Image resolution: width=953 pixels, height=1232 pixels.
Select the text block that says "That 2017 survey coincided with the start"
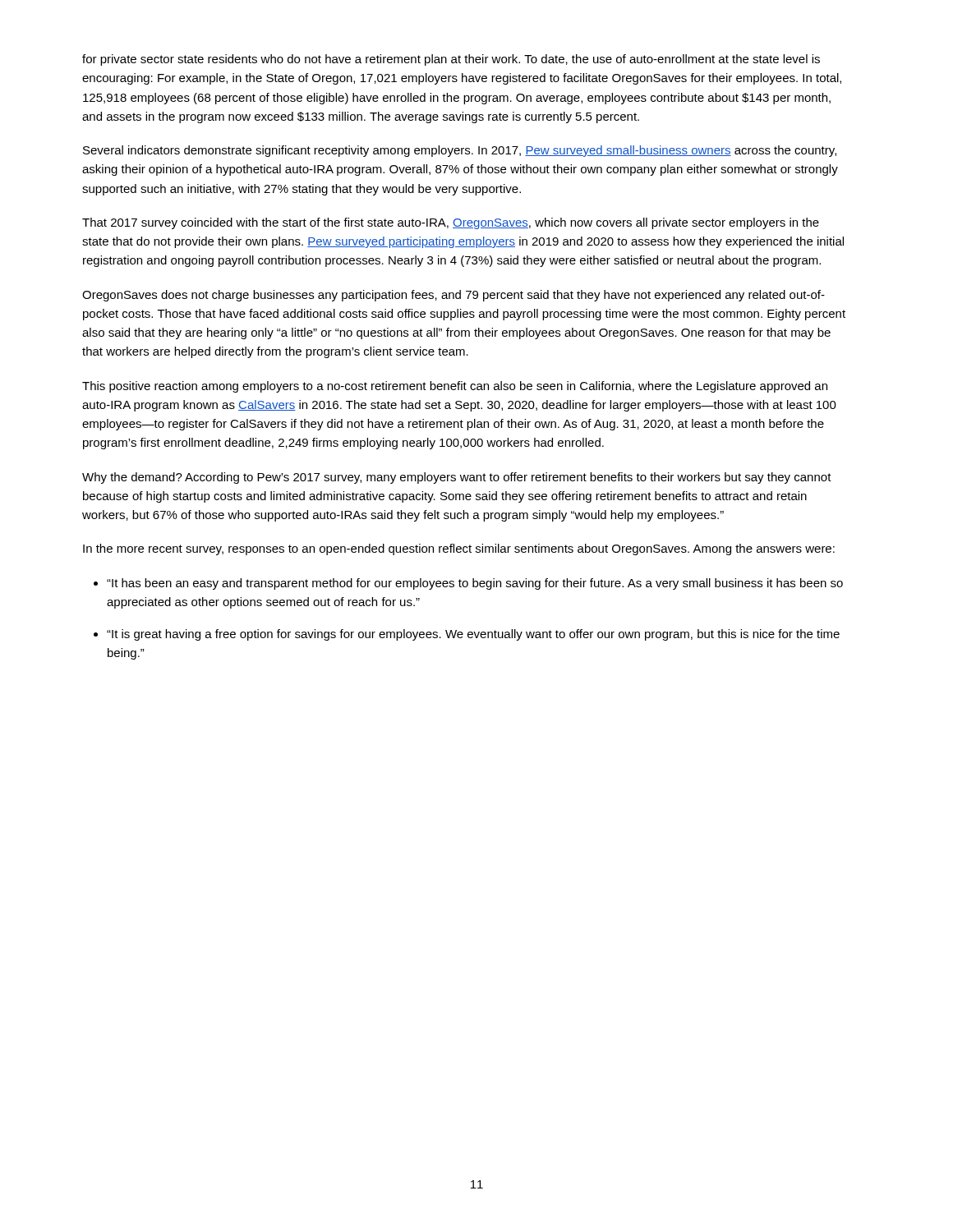point(463,241)
